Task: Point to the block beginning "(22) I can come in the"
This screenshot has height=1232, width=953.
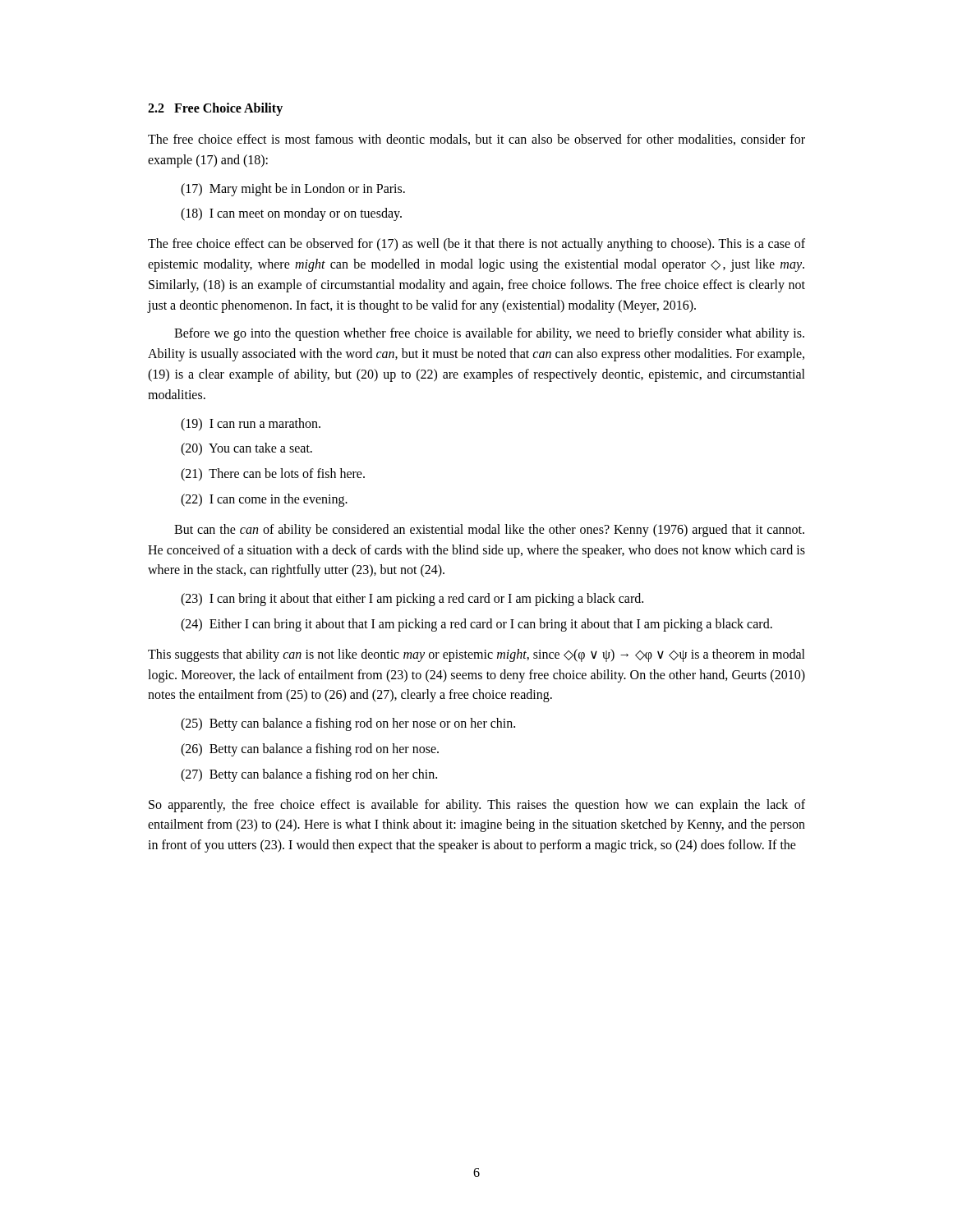Action: pyautogui.click(x=264, y=499)
